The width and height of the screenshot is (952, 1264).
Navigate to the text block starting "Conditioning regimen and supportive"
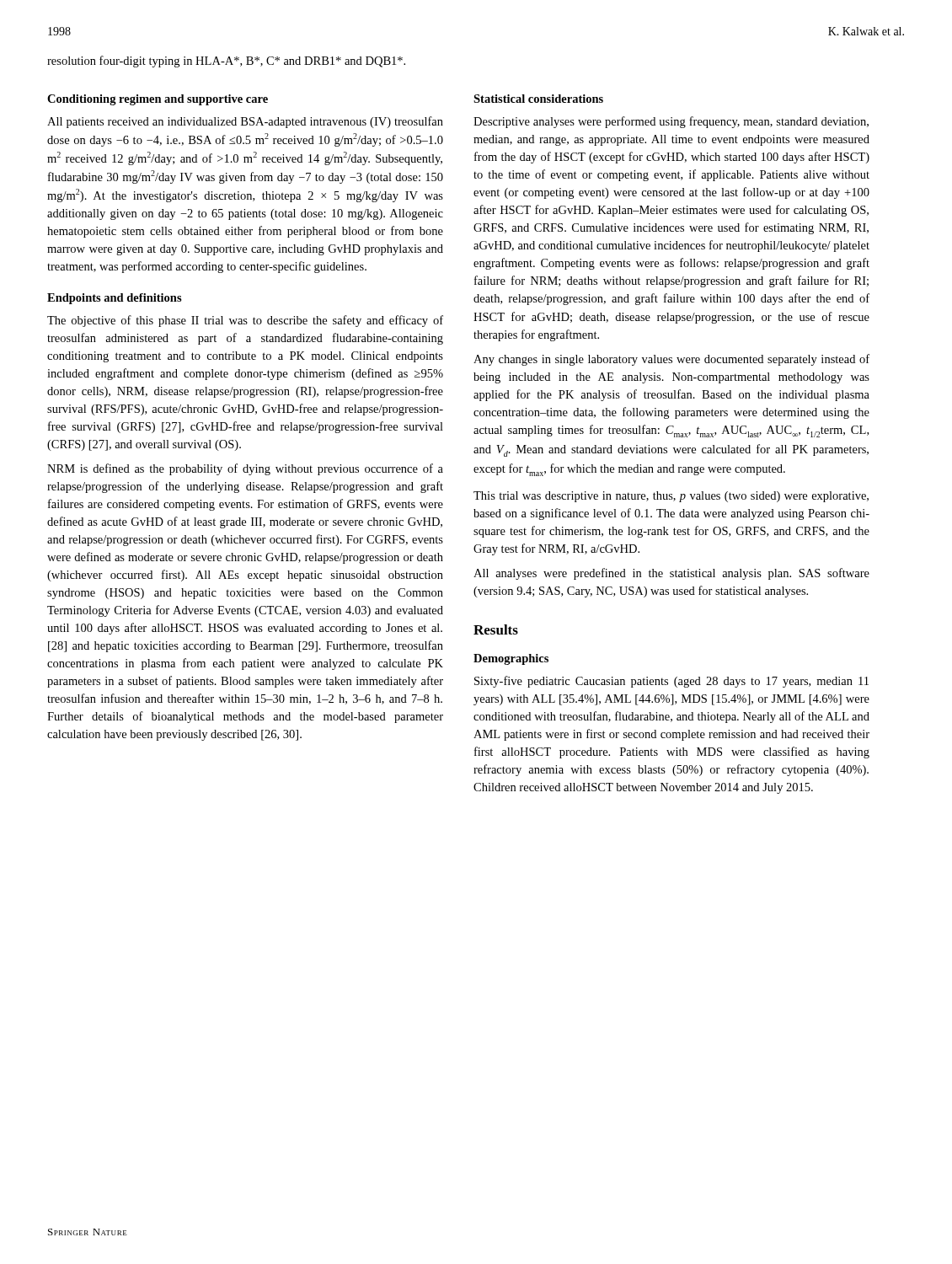(x=158, y=99)
